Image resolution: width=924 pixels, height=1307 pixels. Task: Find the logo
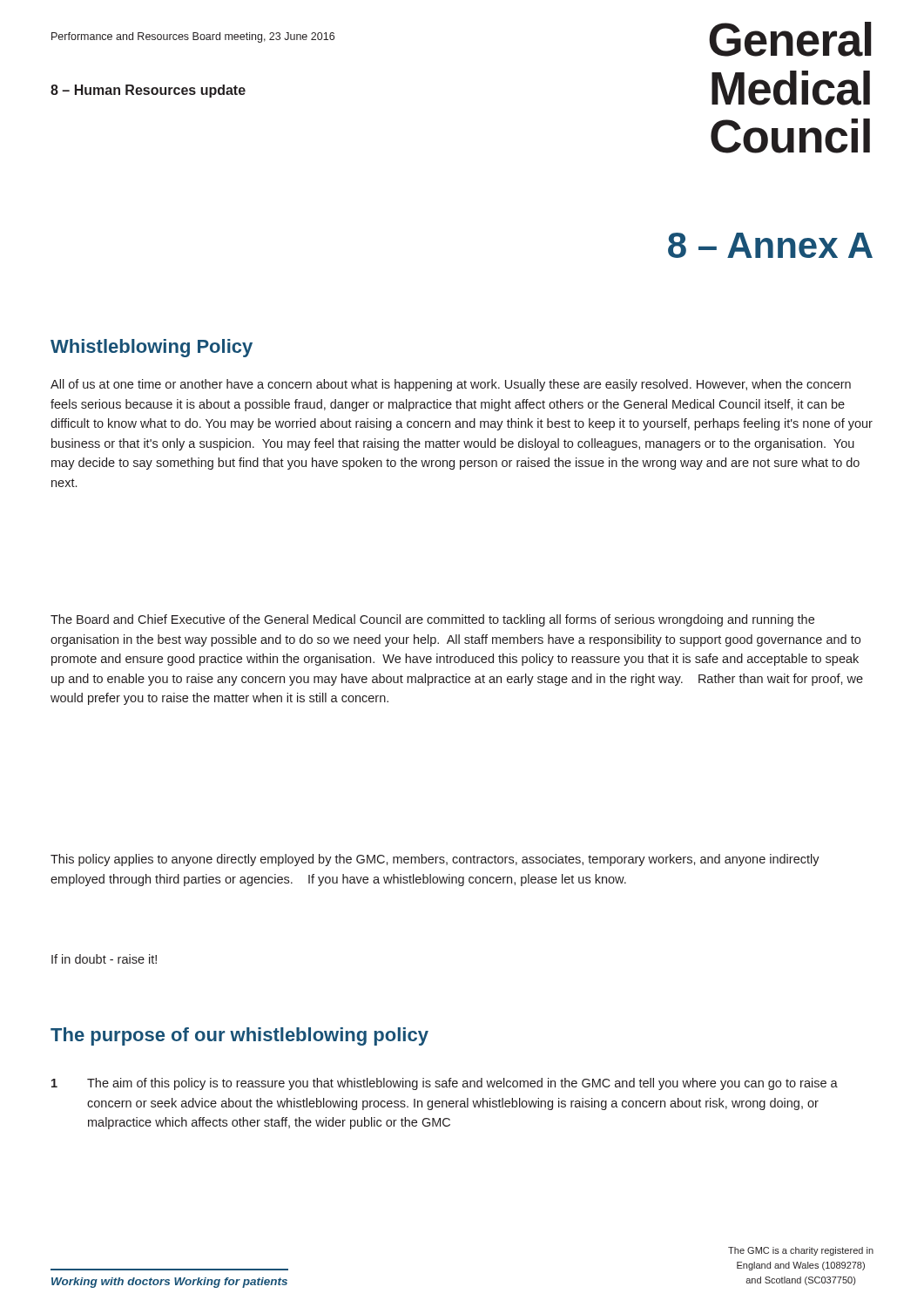pyautogui.click(x=791, y=88)
